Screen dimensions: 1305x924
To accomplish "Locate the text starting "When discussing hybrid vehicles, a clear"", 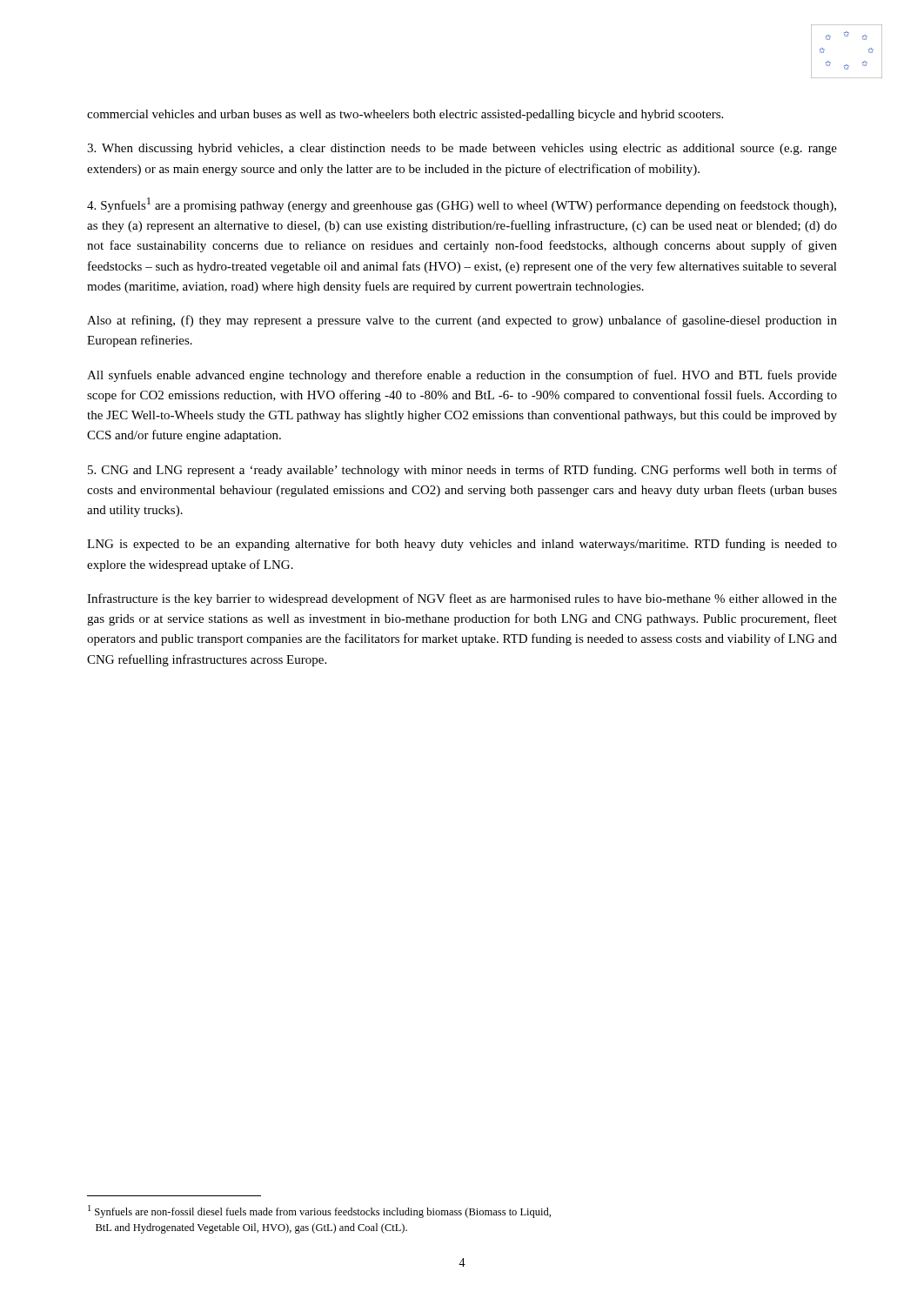I will [462, 158].
